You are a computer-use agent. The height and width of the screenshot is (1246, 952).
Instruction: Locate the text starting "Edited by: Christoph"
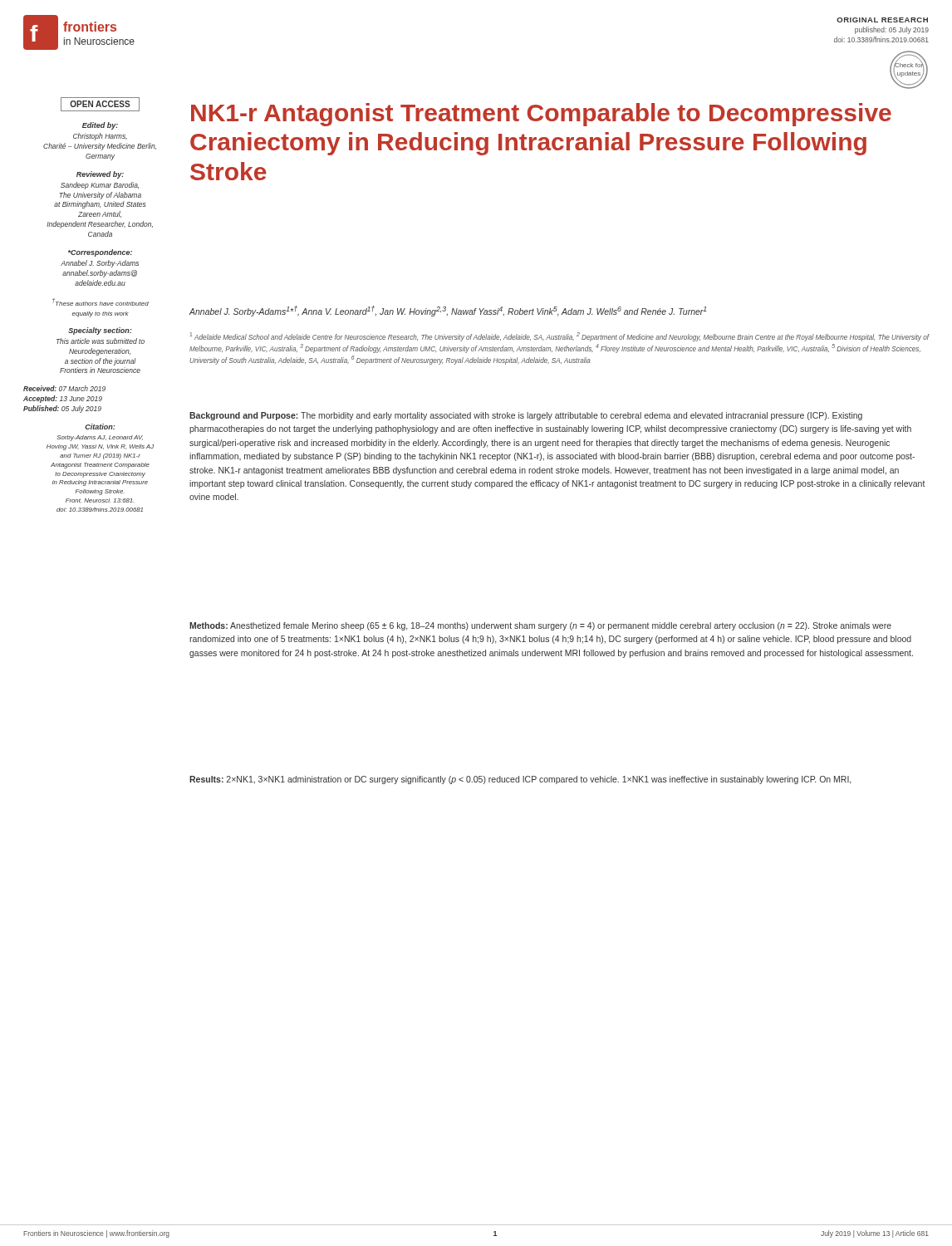[x=100, y=141]
